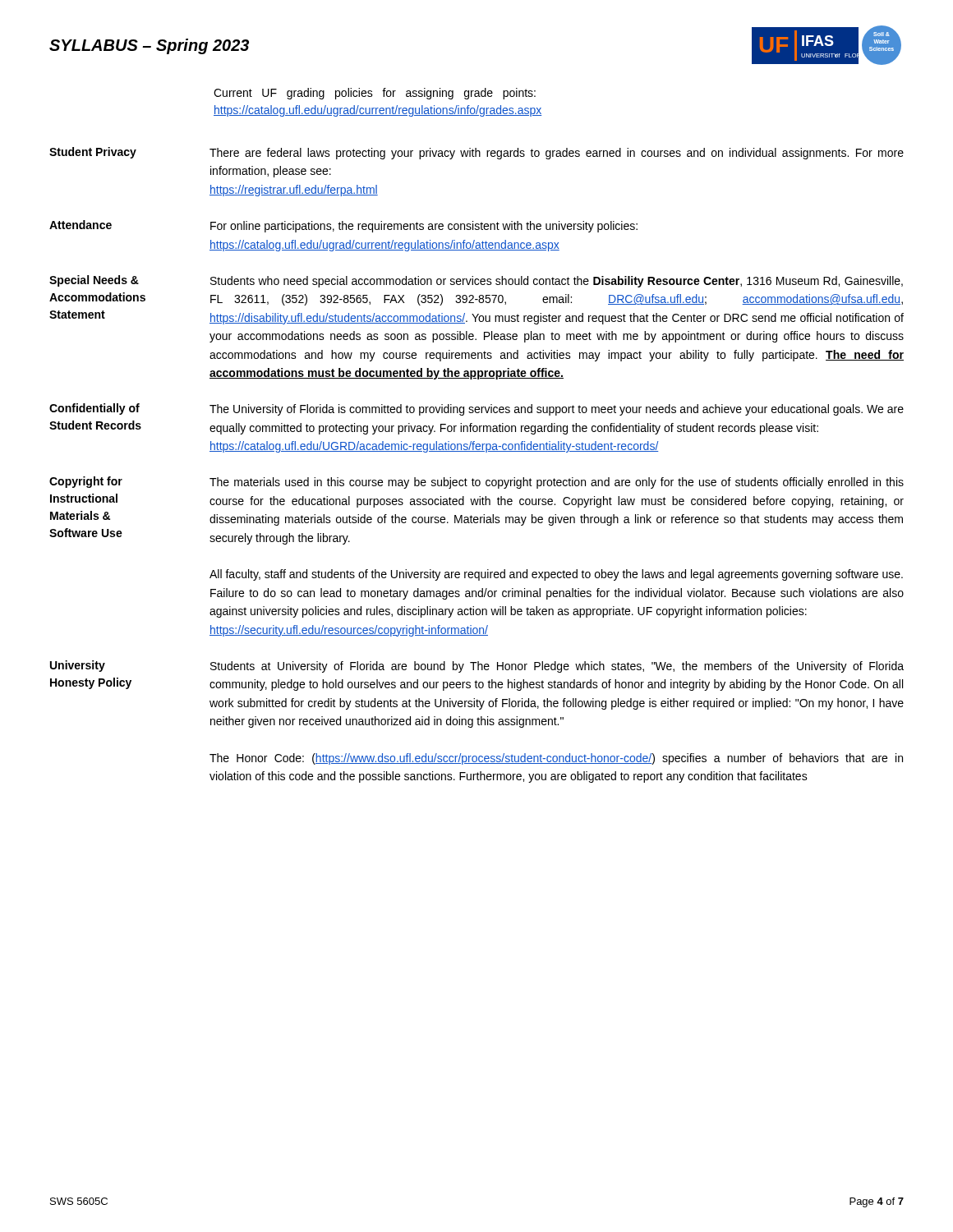Screen dimensions: 1232x953
Task: Point to the region starting "Special Needs &AccommodationsStatement"
Action: 98,297
